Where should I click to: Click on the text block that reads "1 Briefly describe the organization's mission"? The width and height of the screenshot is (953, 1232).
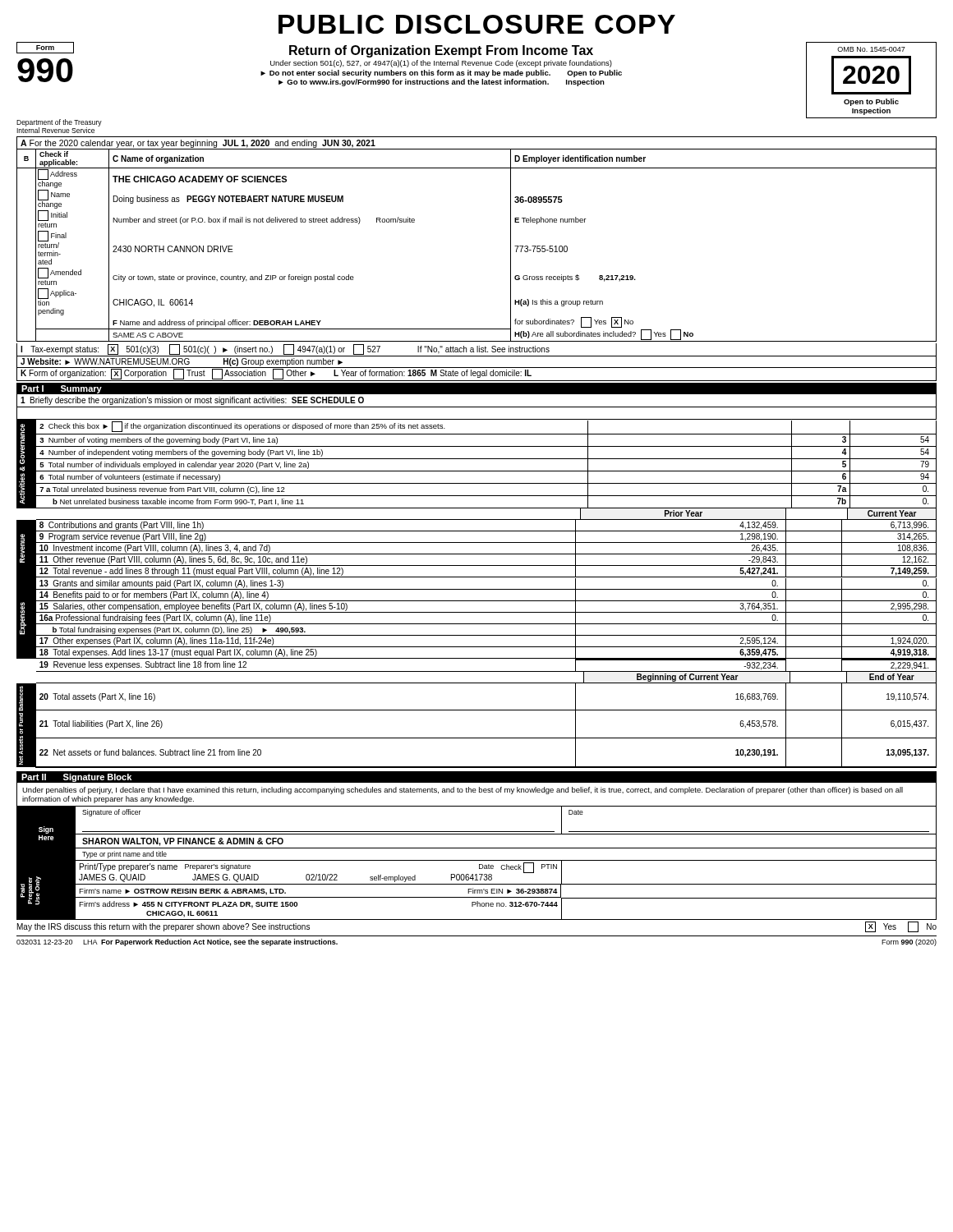192,400
